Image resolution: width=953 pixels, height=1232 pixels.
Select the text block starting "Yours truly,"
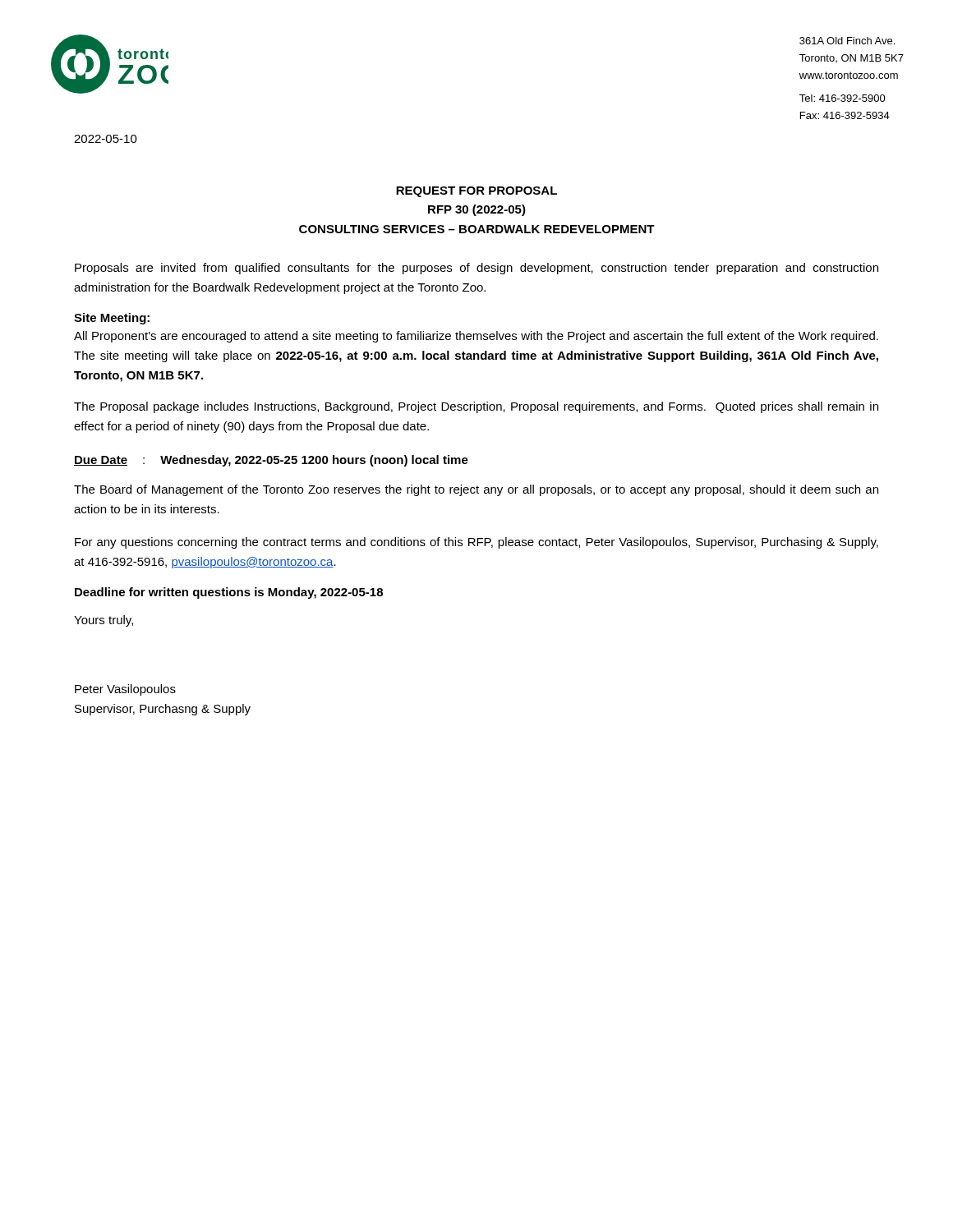104,620
